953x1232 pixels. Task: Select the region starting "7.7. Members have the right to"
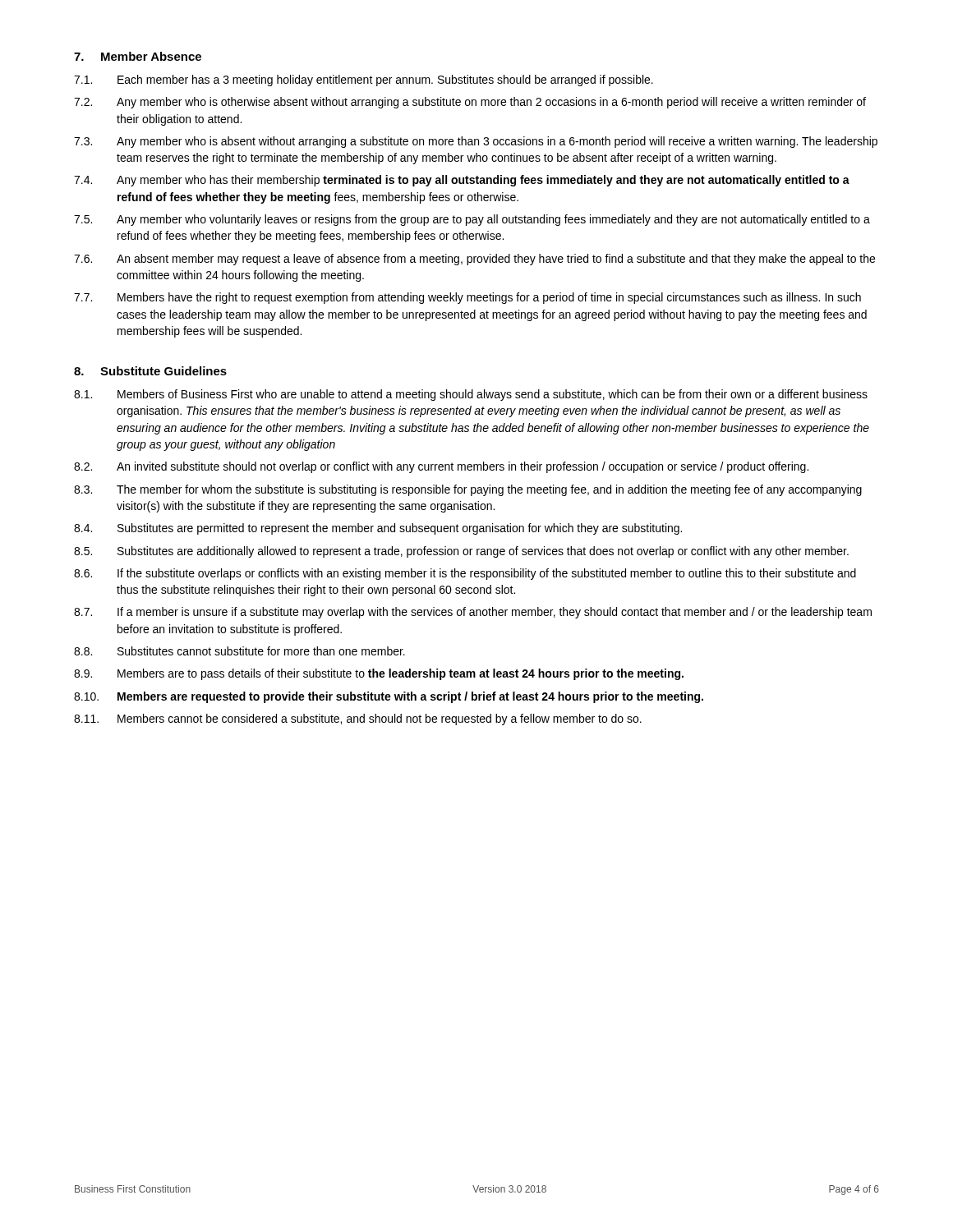(476, 314)
